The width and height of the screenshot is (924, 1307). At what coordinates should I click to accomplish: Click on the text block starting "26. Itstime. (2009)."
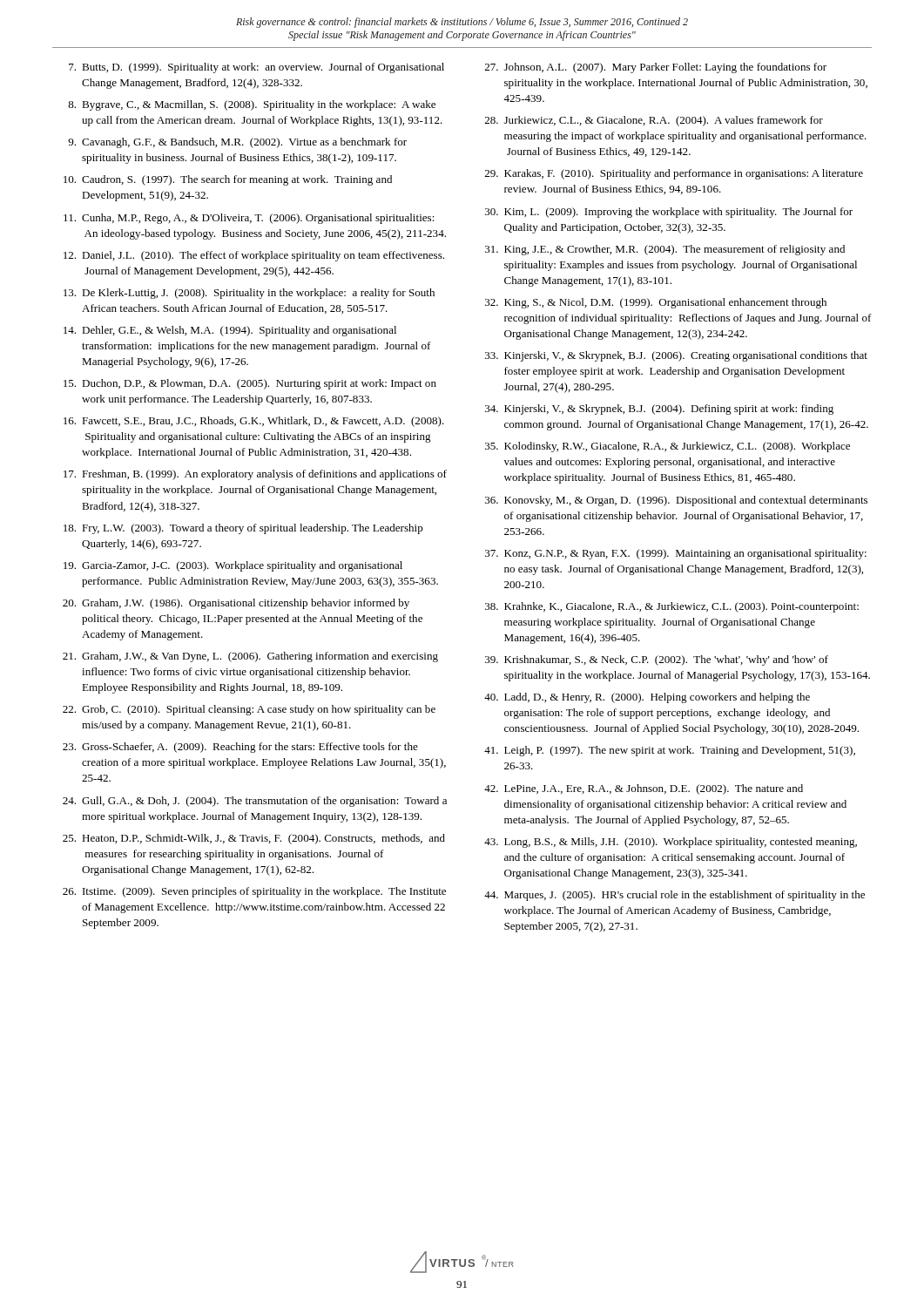click(251, 907)
